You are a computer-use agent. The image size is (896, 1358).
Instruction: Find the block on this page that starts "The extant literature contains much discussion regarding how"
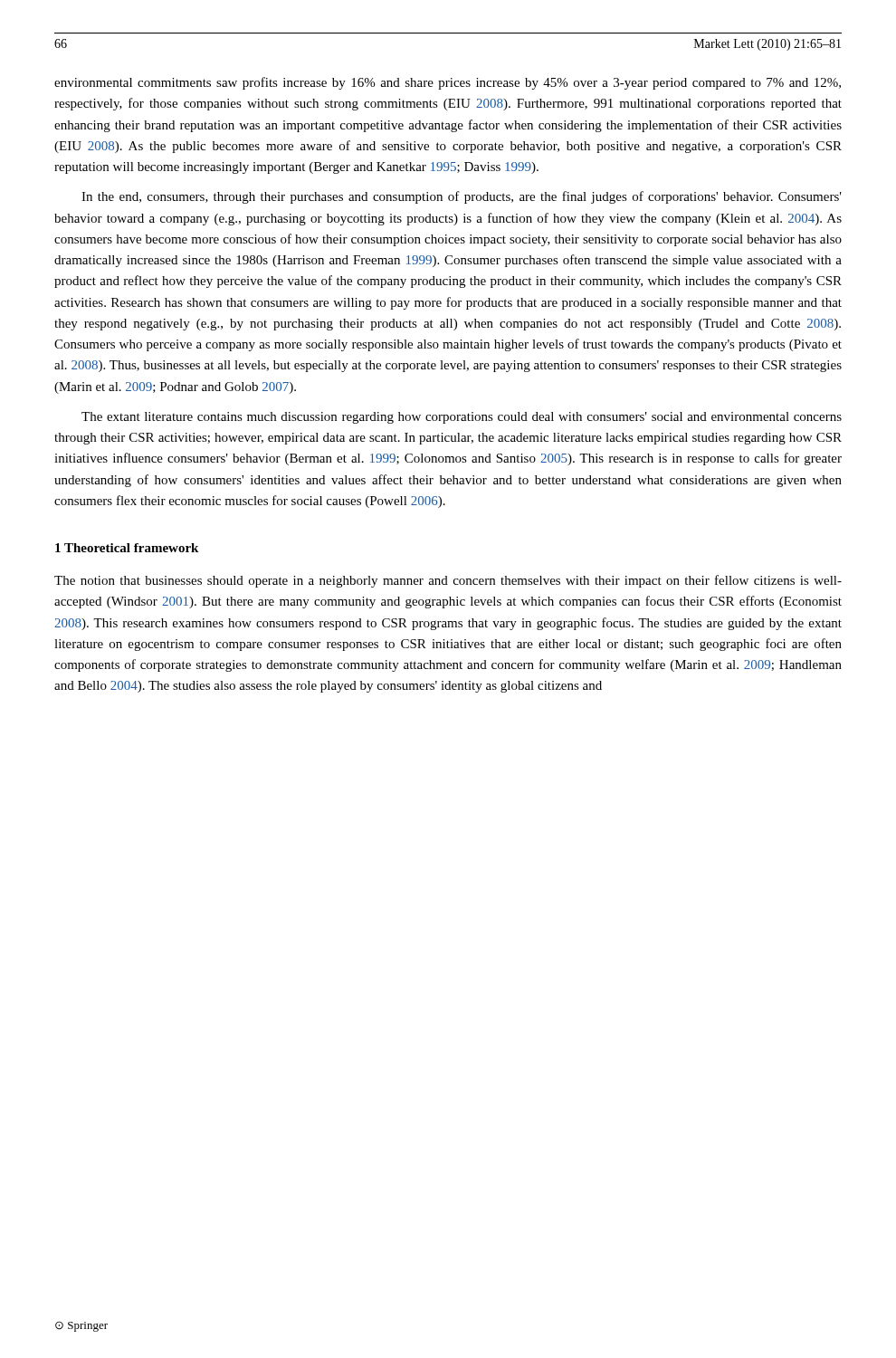coord(448,459)
